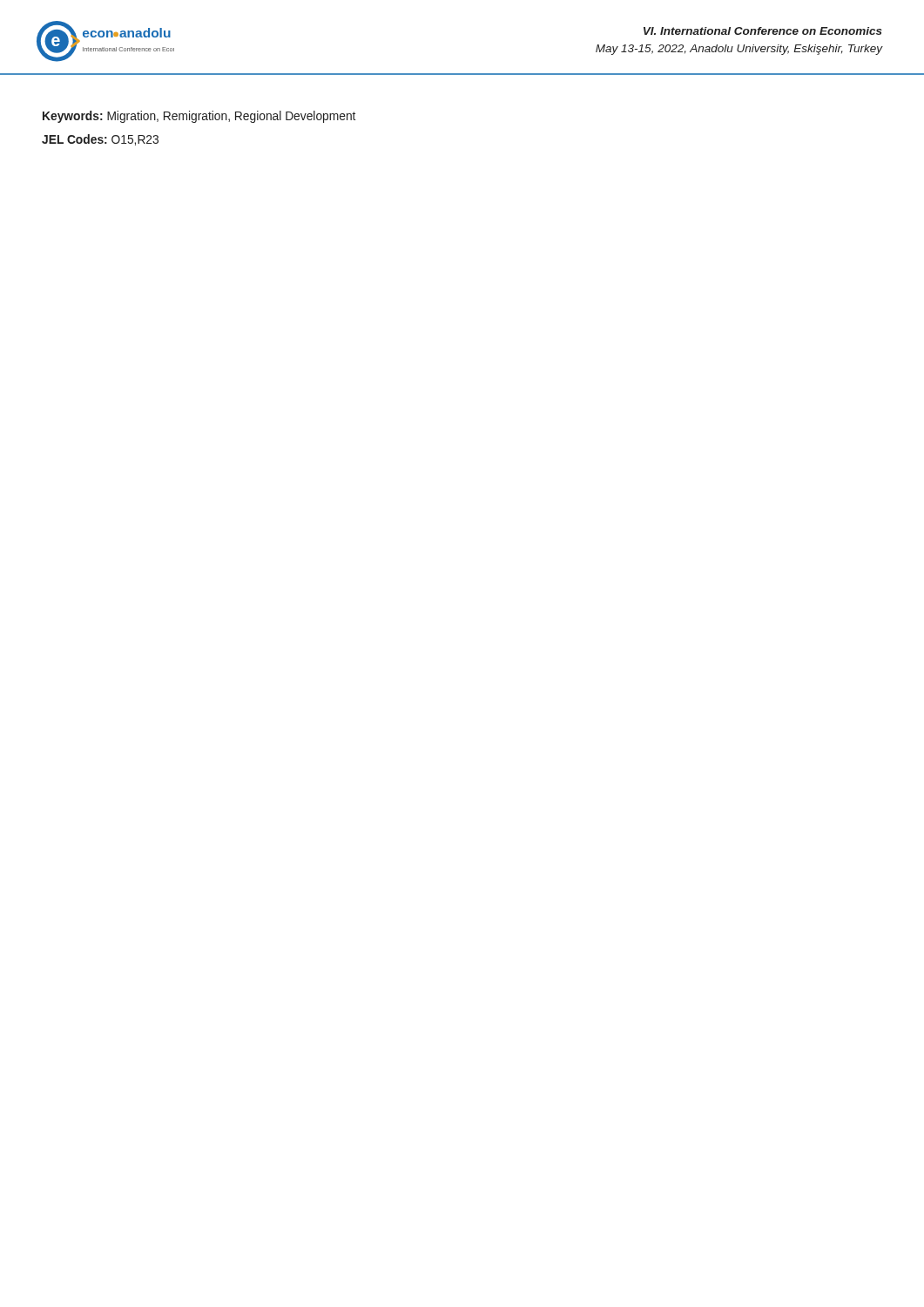Navigate to the text starting "JEL Codes: O15,R23"

pos(100,140)
